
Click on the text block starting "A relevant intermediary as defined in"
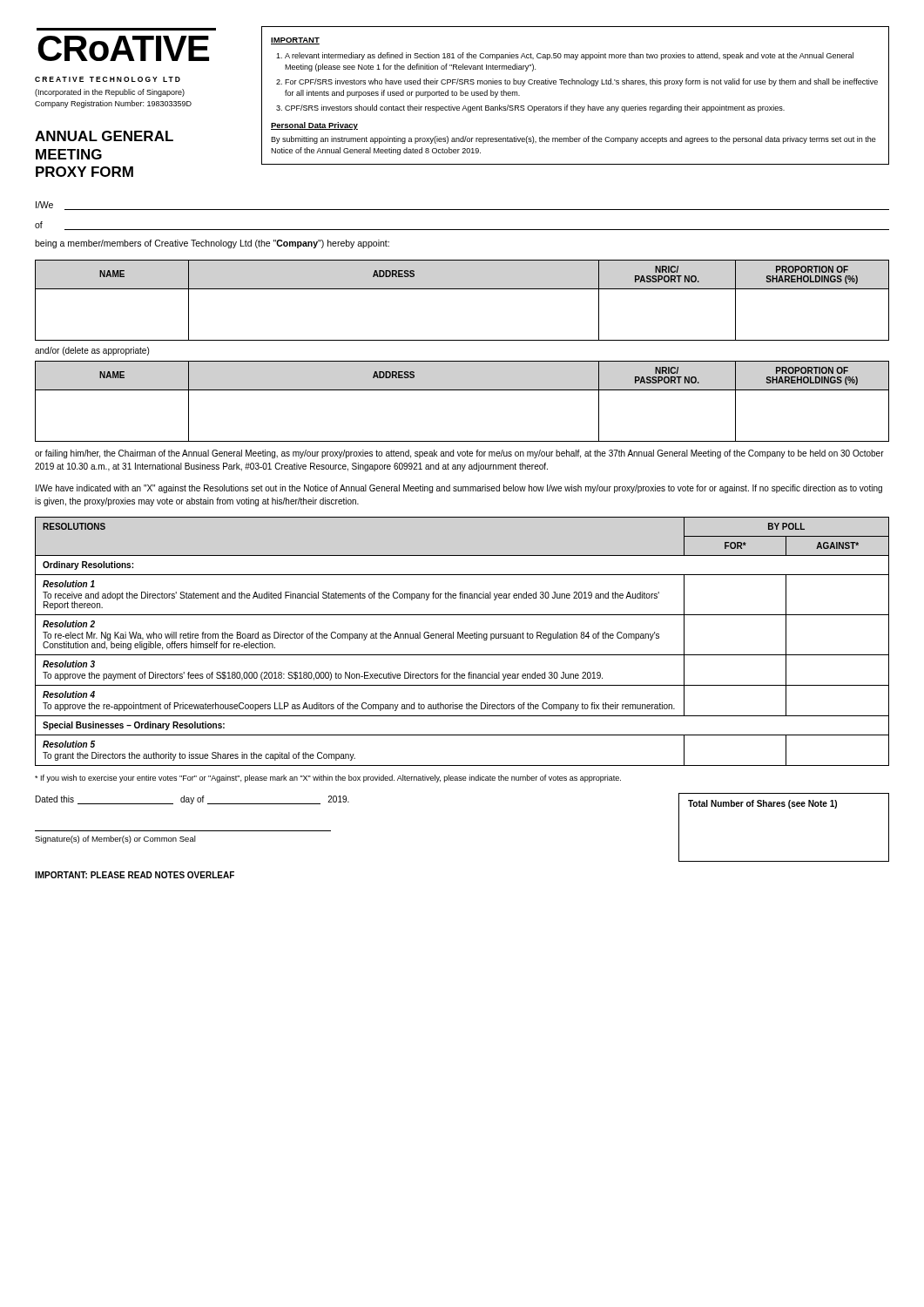(x=575, y=82)
